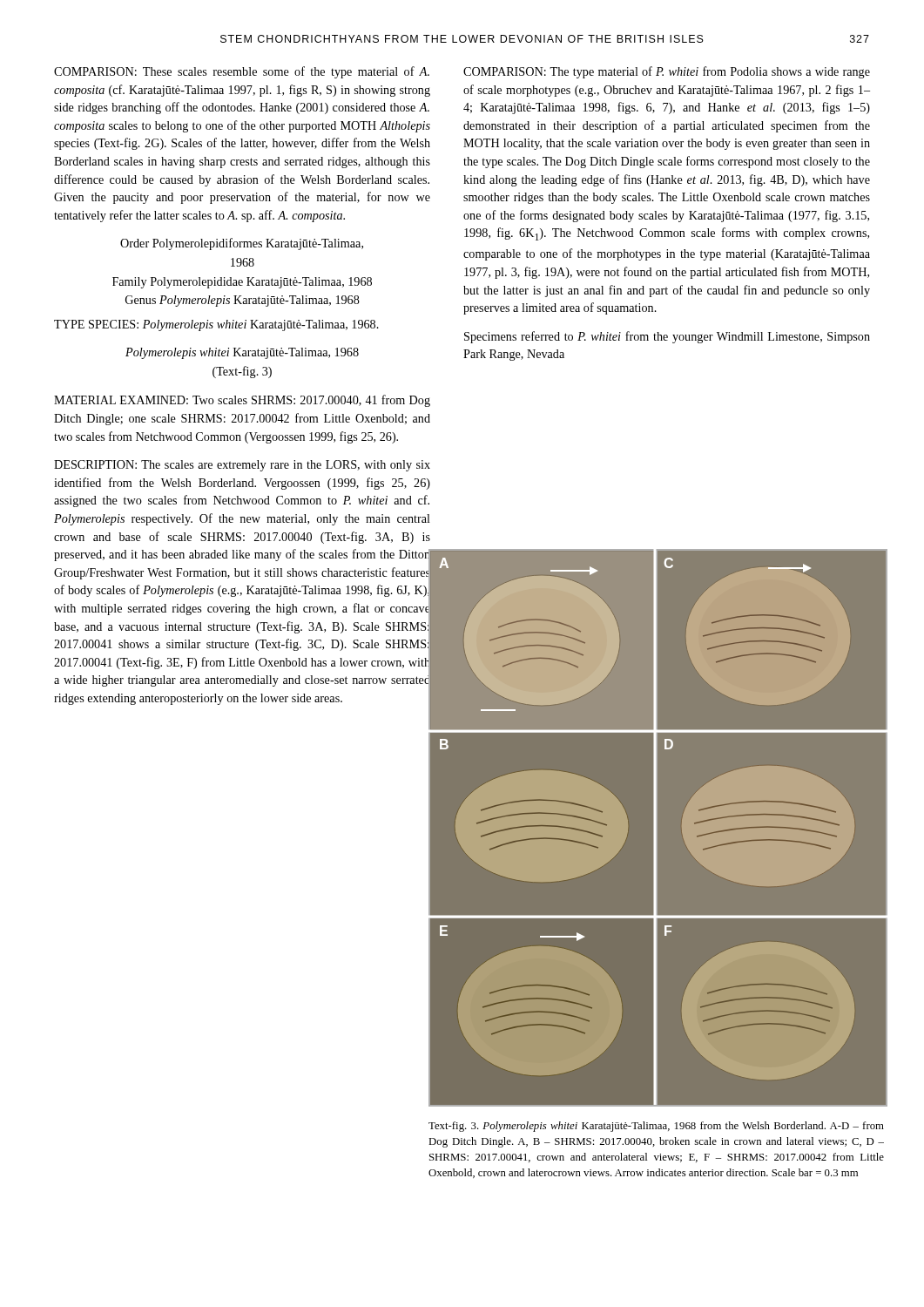This screenshot has height=1307, width=924.
Task: Find the block starting "DESCRIPTION: The scales"
Action: 242,581
